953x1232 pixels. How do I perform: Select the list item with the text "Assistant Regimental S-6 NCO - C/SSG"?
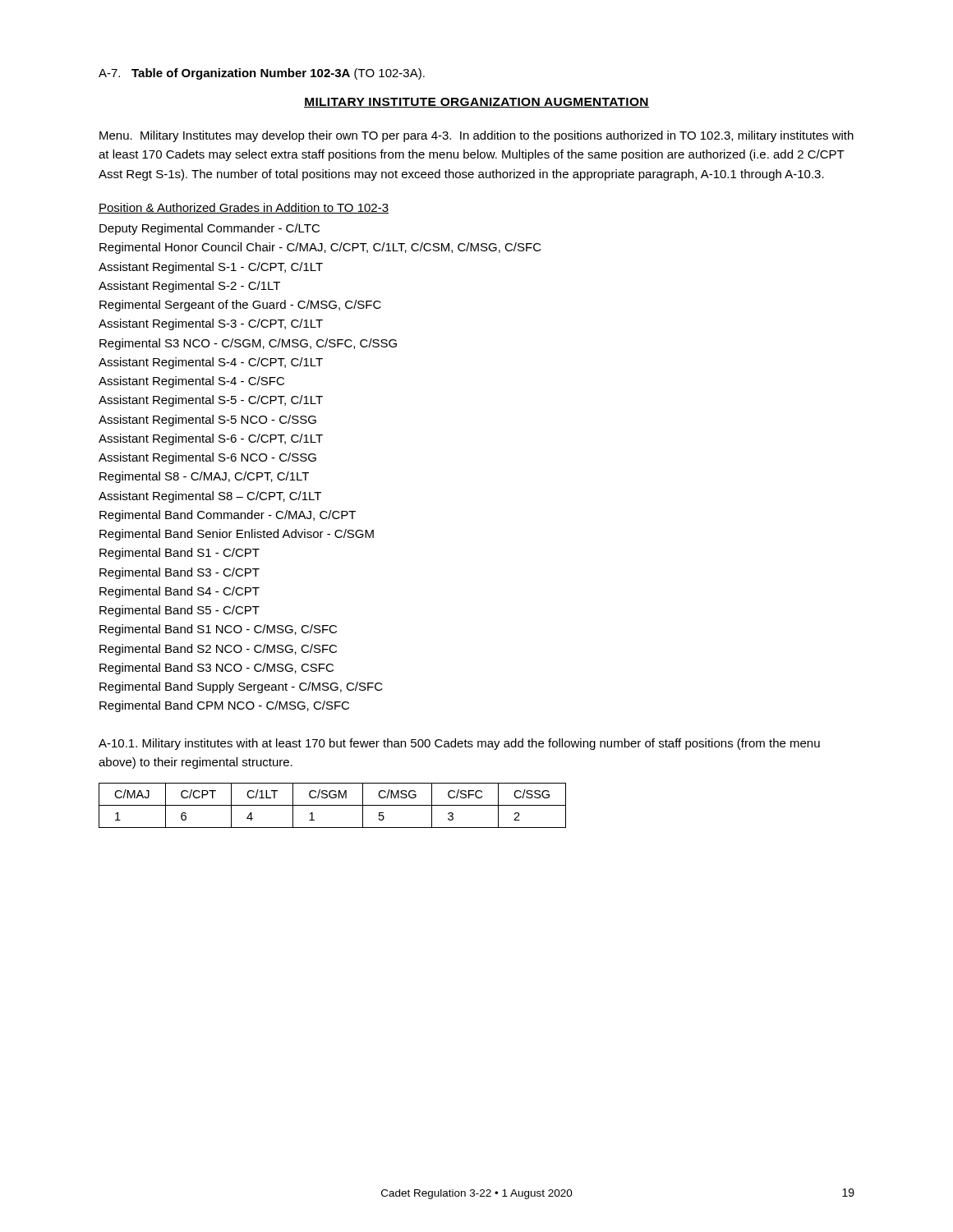coord(208,457)
